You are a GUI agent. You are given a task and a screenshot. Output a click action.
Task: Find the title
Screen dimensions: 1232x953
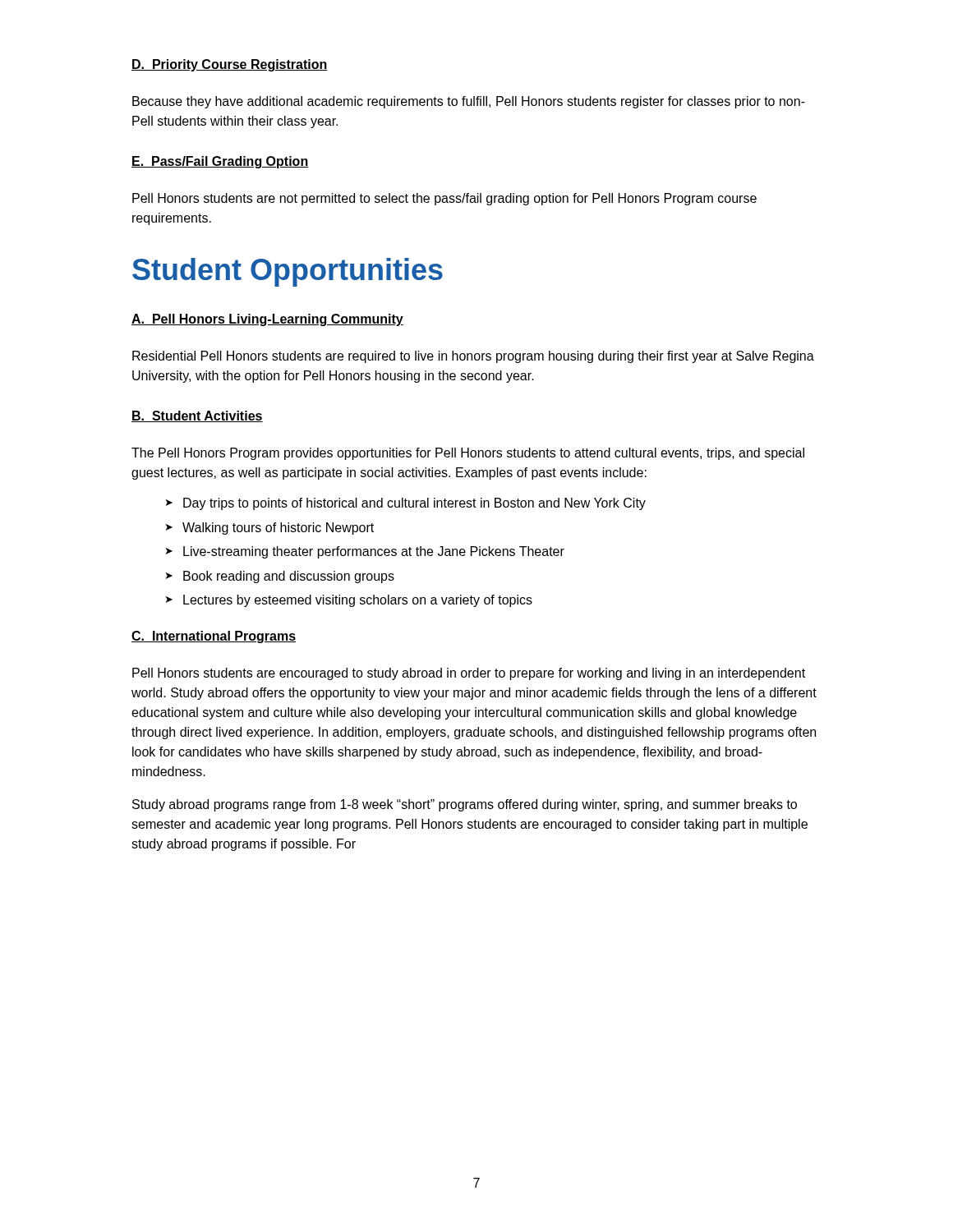click(288, 270)
